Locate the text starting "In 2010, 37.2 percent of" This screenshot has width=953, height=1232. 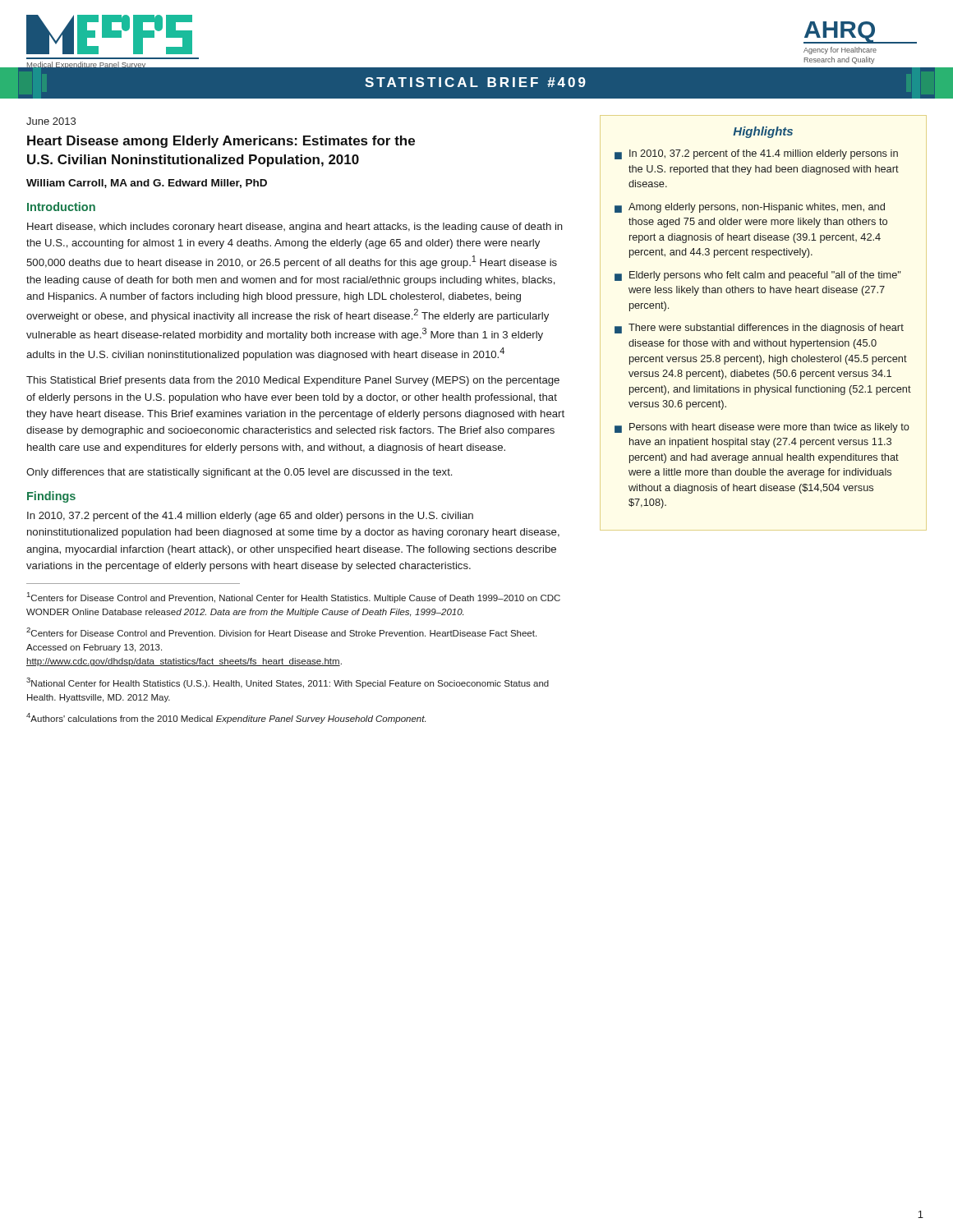click(293, 540)
